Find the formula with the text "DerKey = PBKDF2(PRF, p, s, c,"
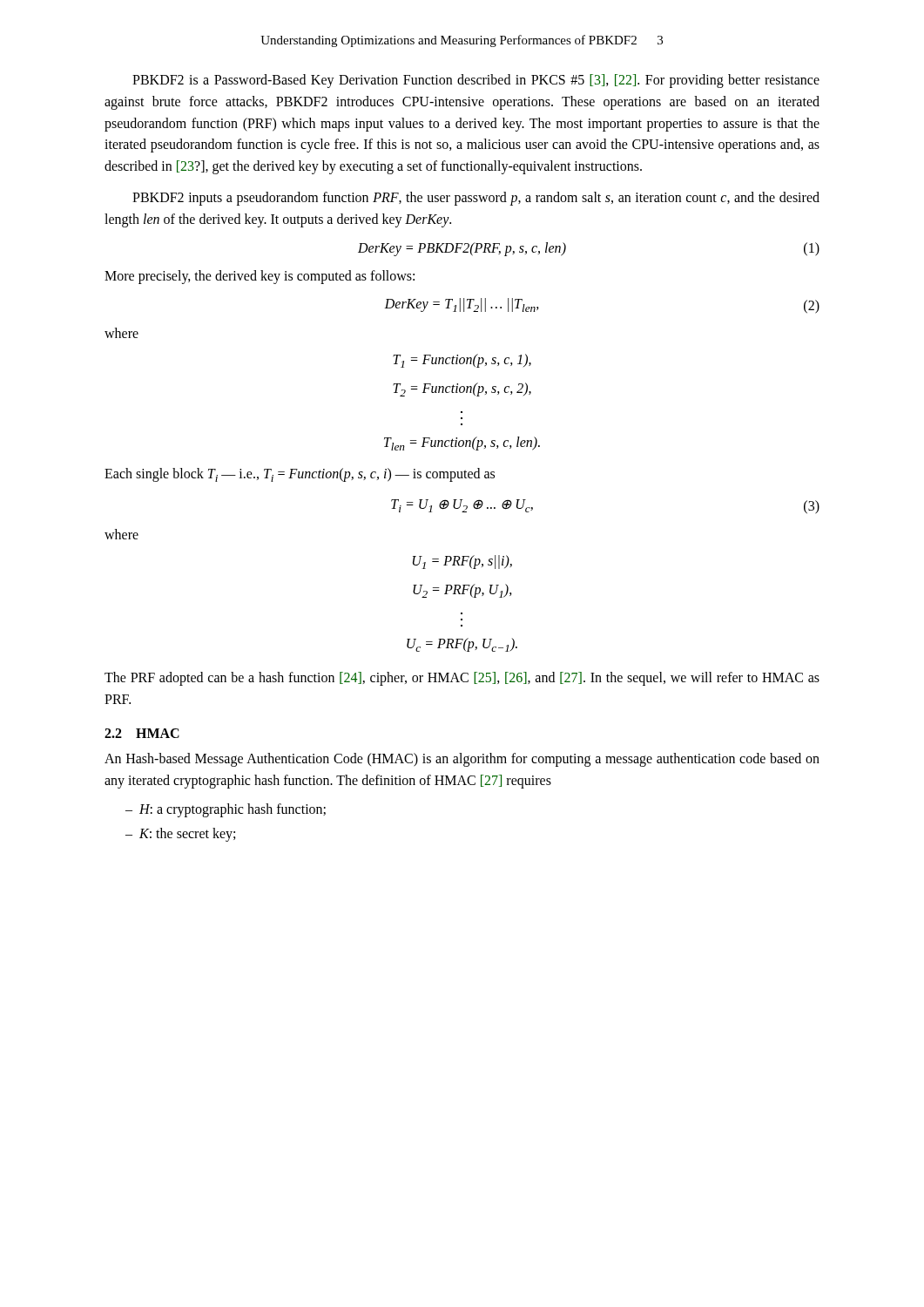 pos(462,248)
